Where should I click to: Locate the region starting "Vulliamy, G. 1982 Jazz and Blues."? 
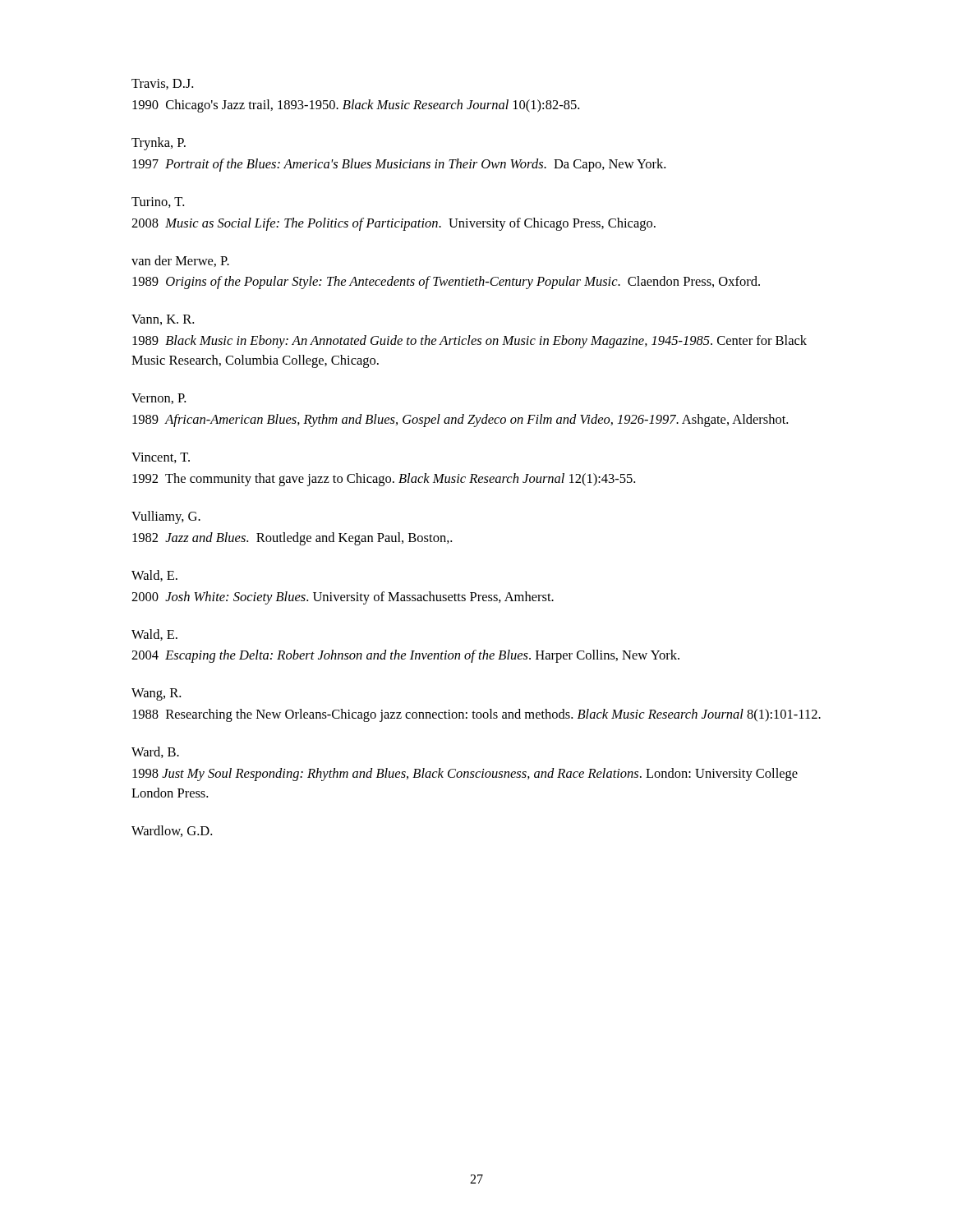(x=166, y=517)
